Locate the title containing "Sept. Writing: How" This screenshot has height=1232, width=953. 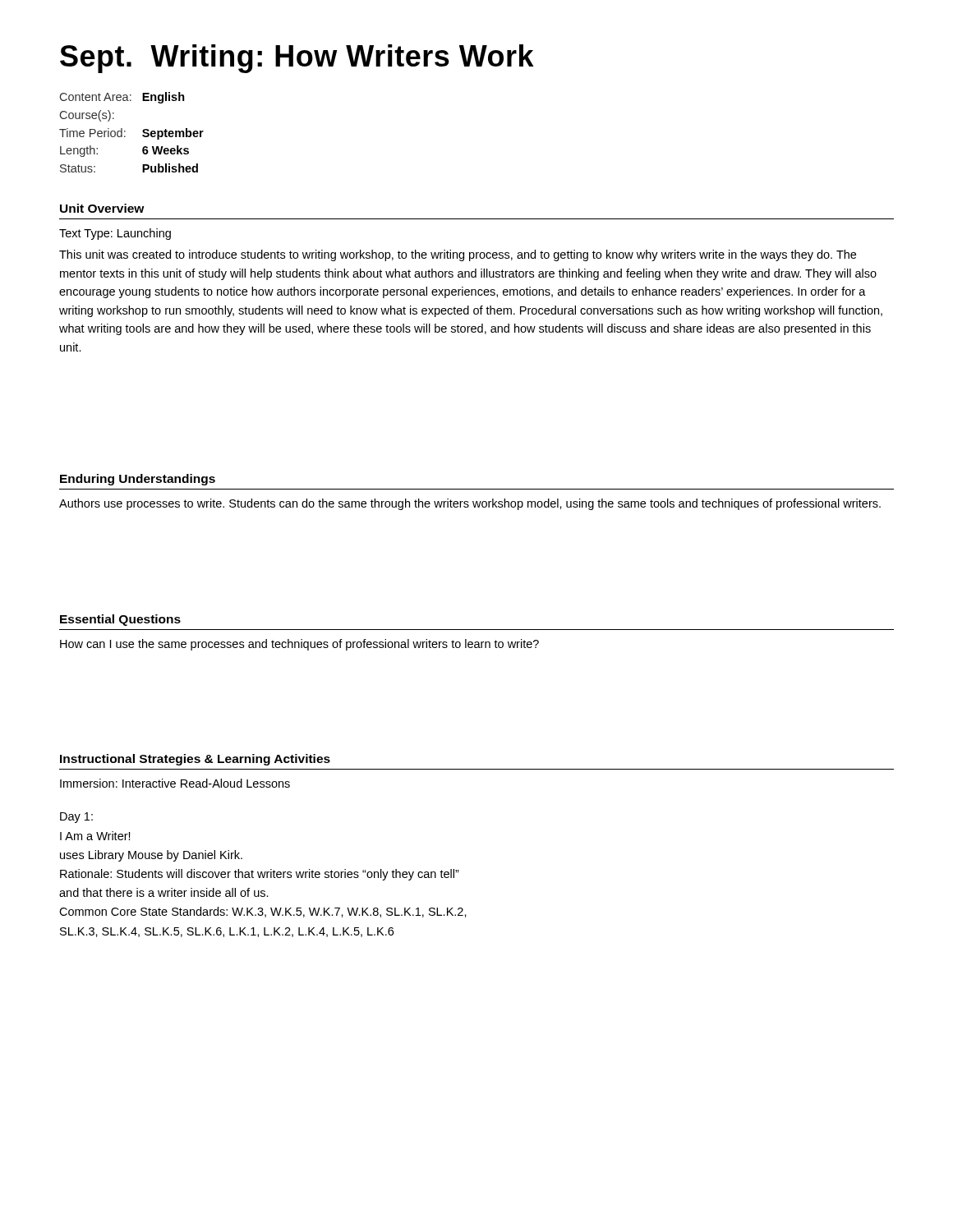coord(476,57)
